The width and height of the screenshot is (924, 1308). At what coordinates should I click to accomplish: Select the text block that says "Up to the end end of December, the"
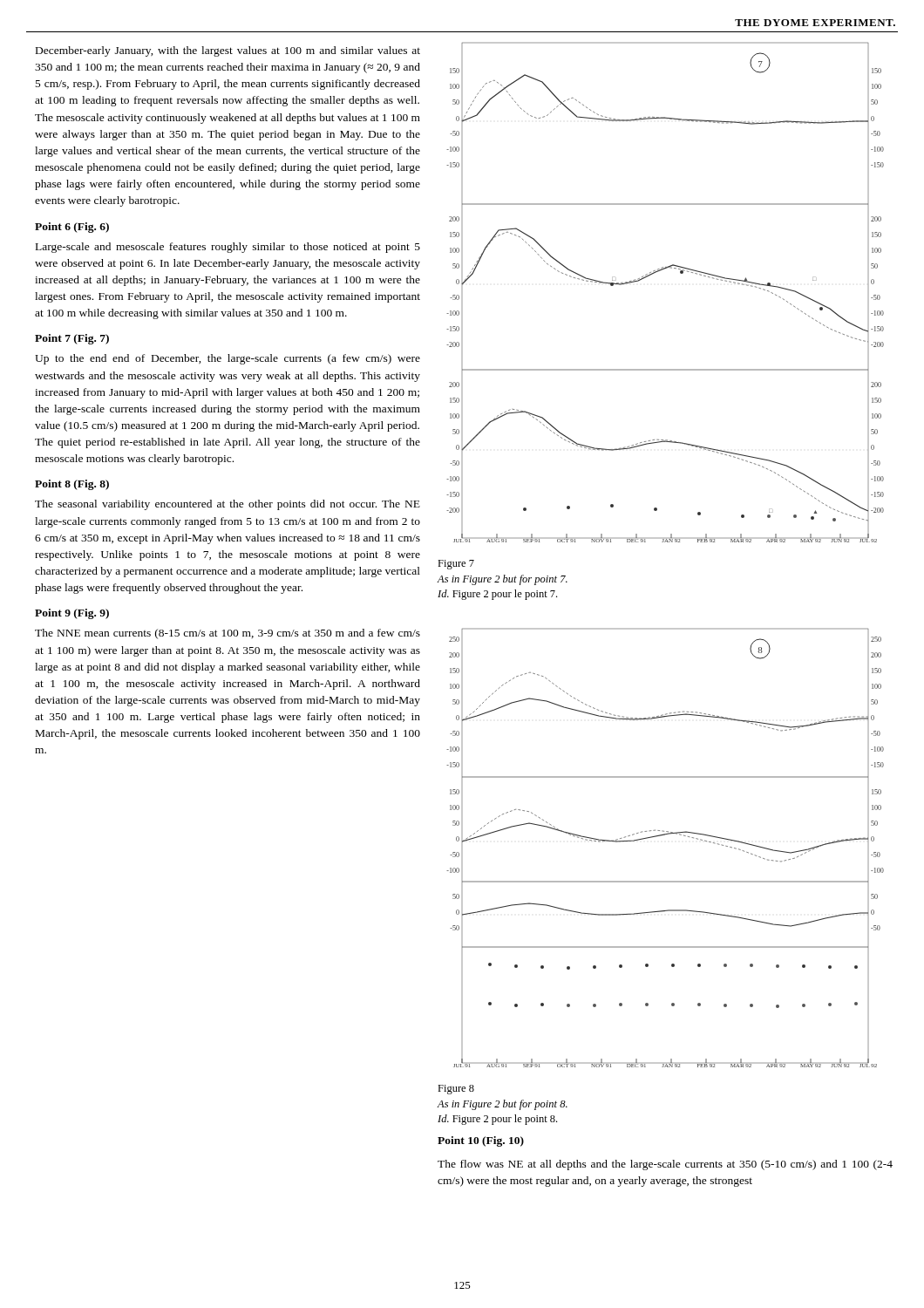click(227, 408)
